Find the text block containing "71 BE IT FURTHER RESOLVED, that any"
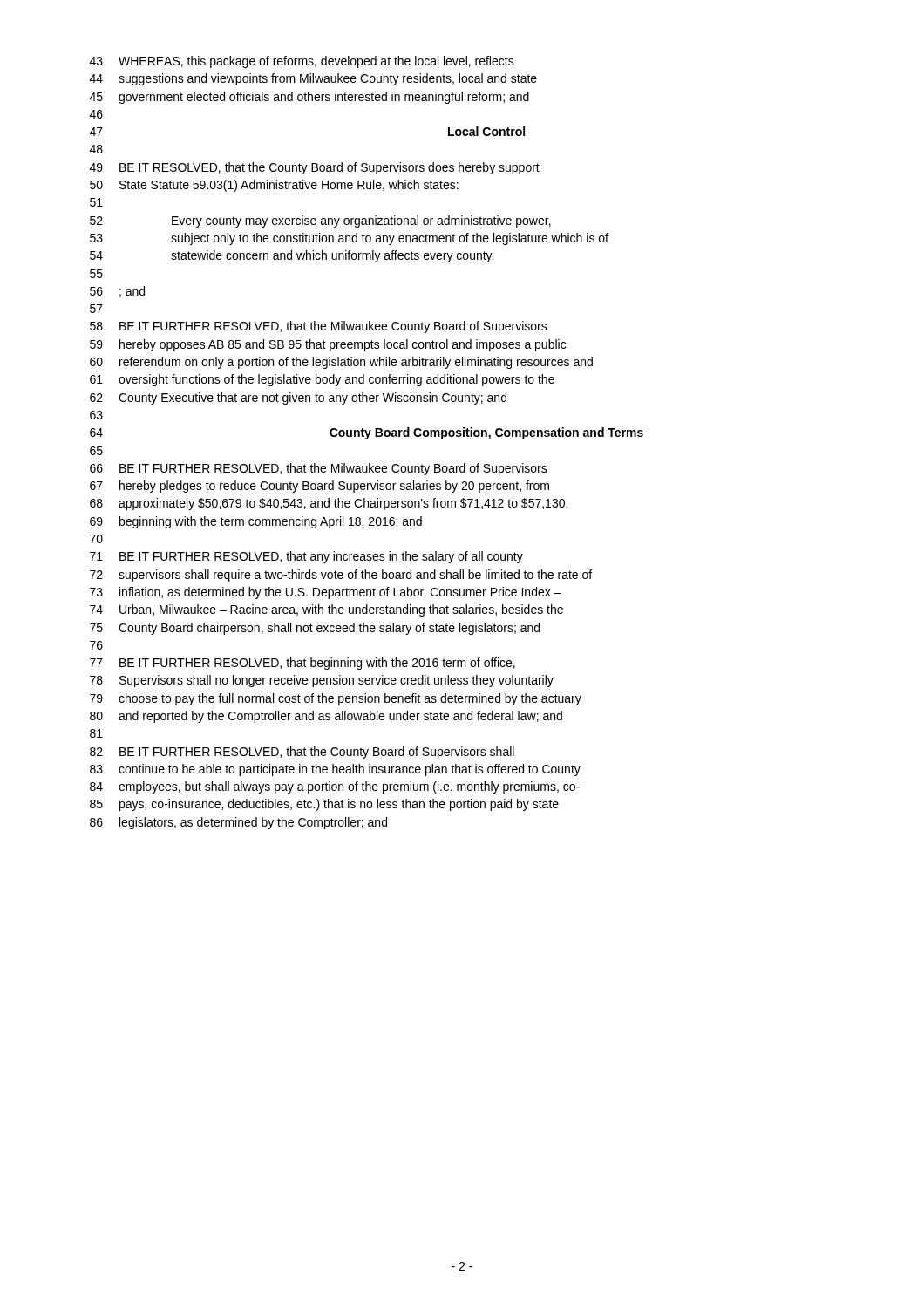The image size is (924, 1308). point(462,601)
